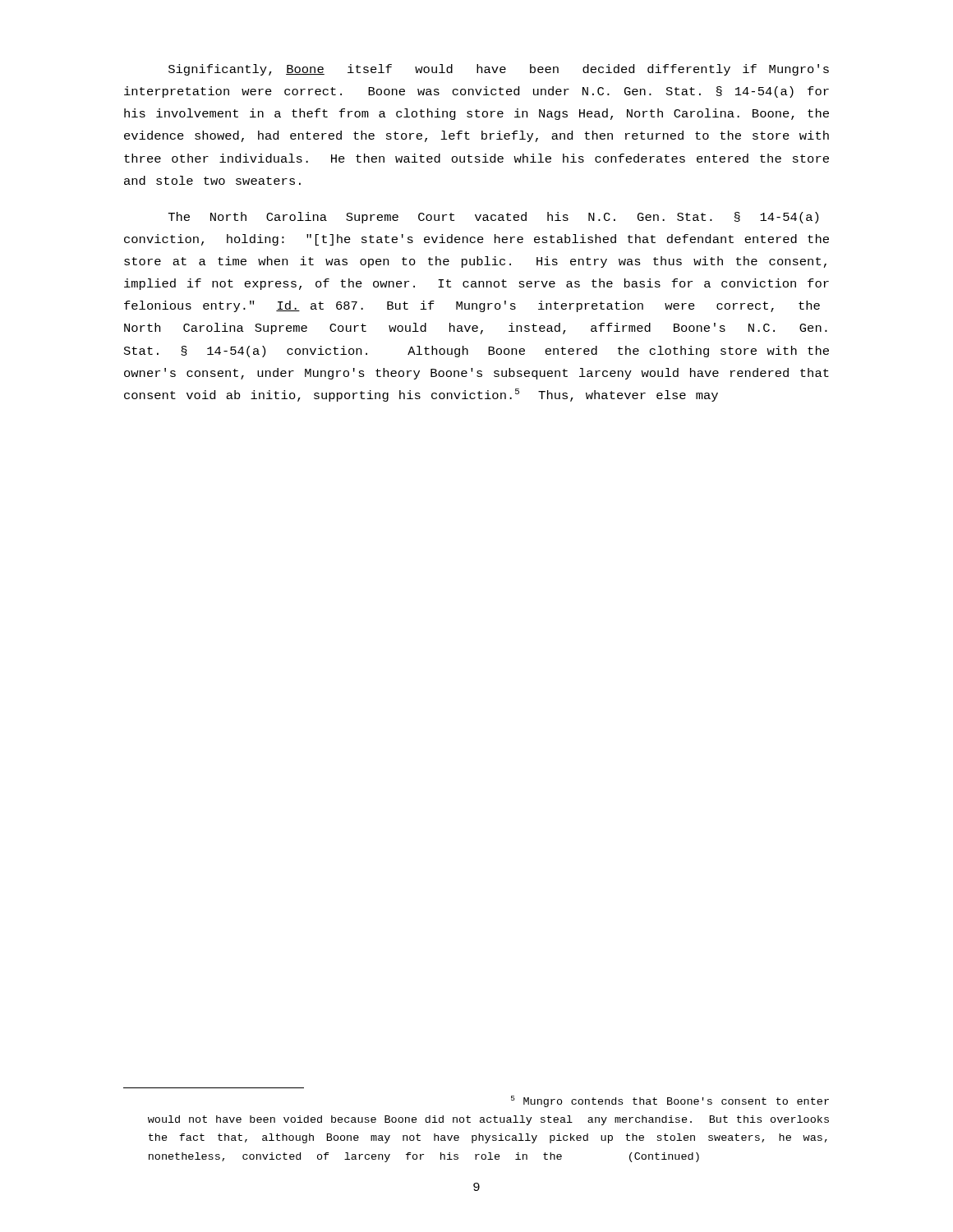Click a footnote
The height and width of the screenshot is (1232, 953).
click(489, 1128)
